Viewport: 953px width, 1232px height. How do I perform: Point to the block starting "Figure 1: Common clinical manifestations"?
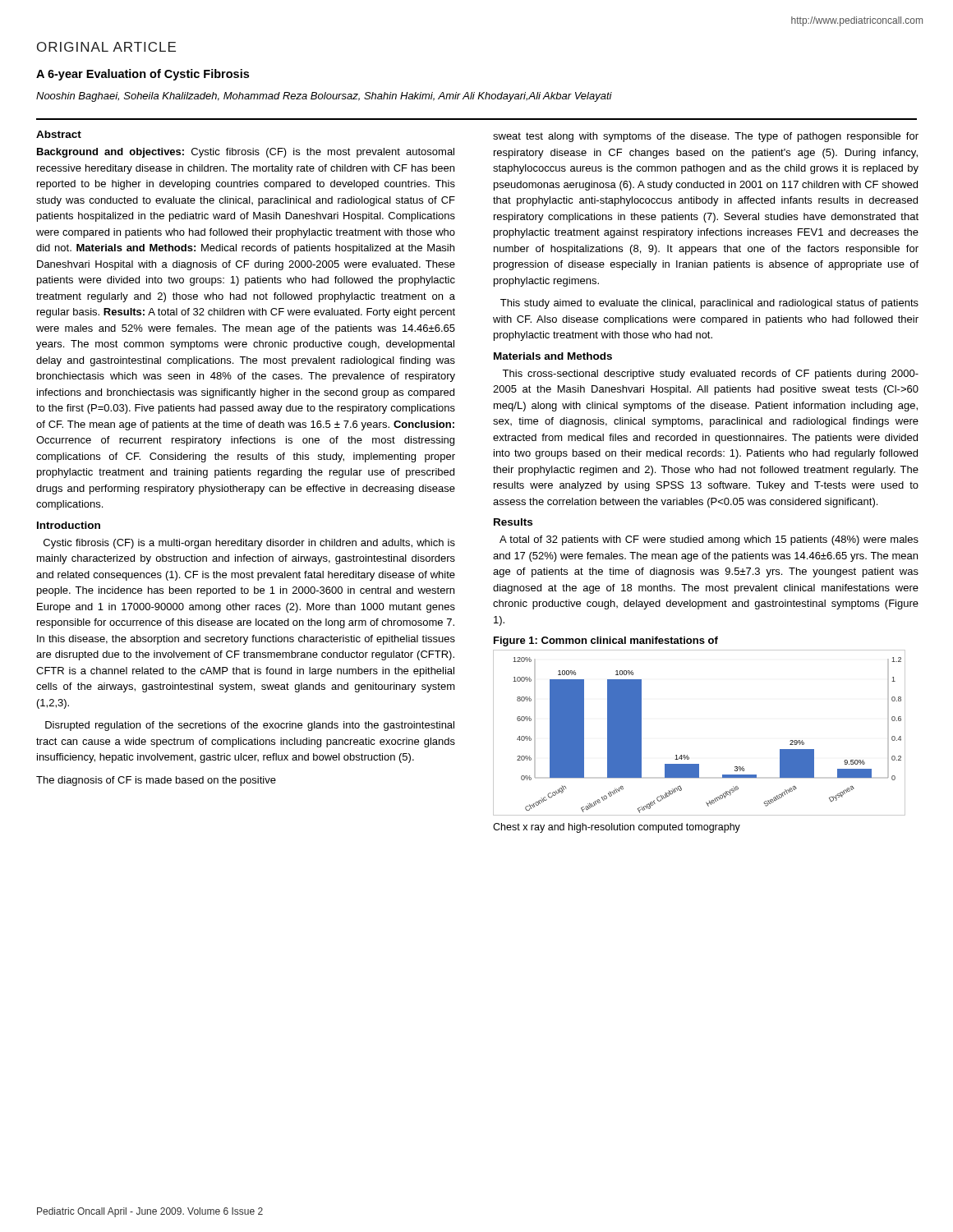(x=605, y=640)
